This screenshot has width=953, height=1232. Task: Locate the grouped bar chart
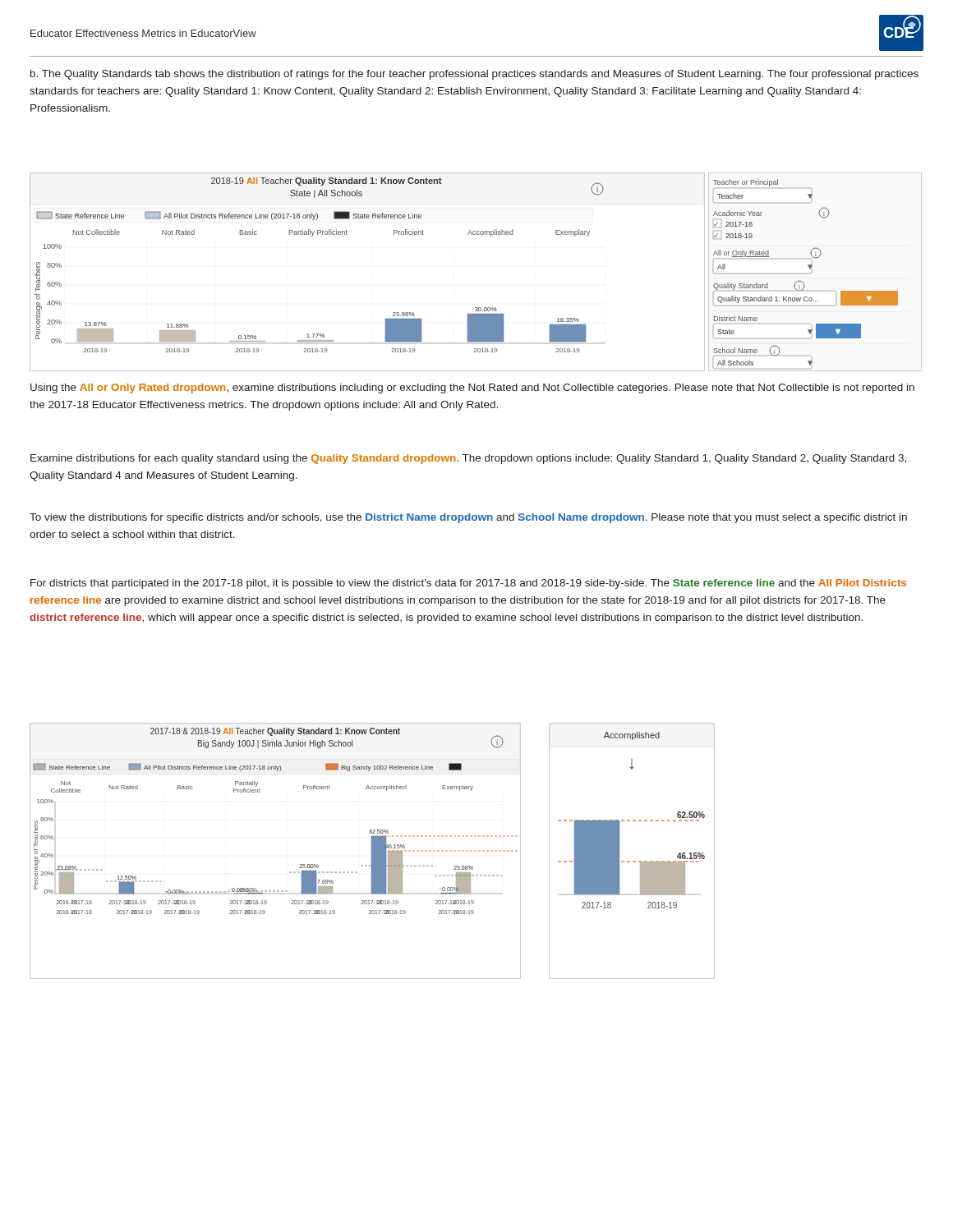click(274, 852)
